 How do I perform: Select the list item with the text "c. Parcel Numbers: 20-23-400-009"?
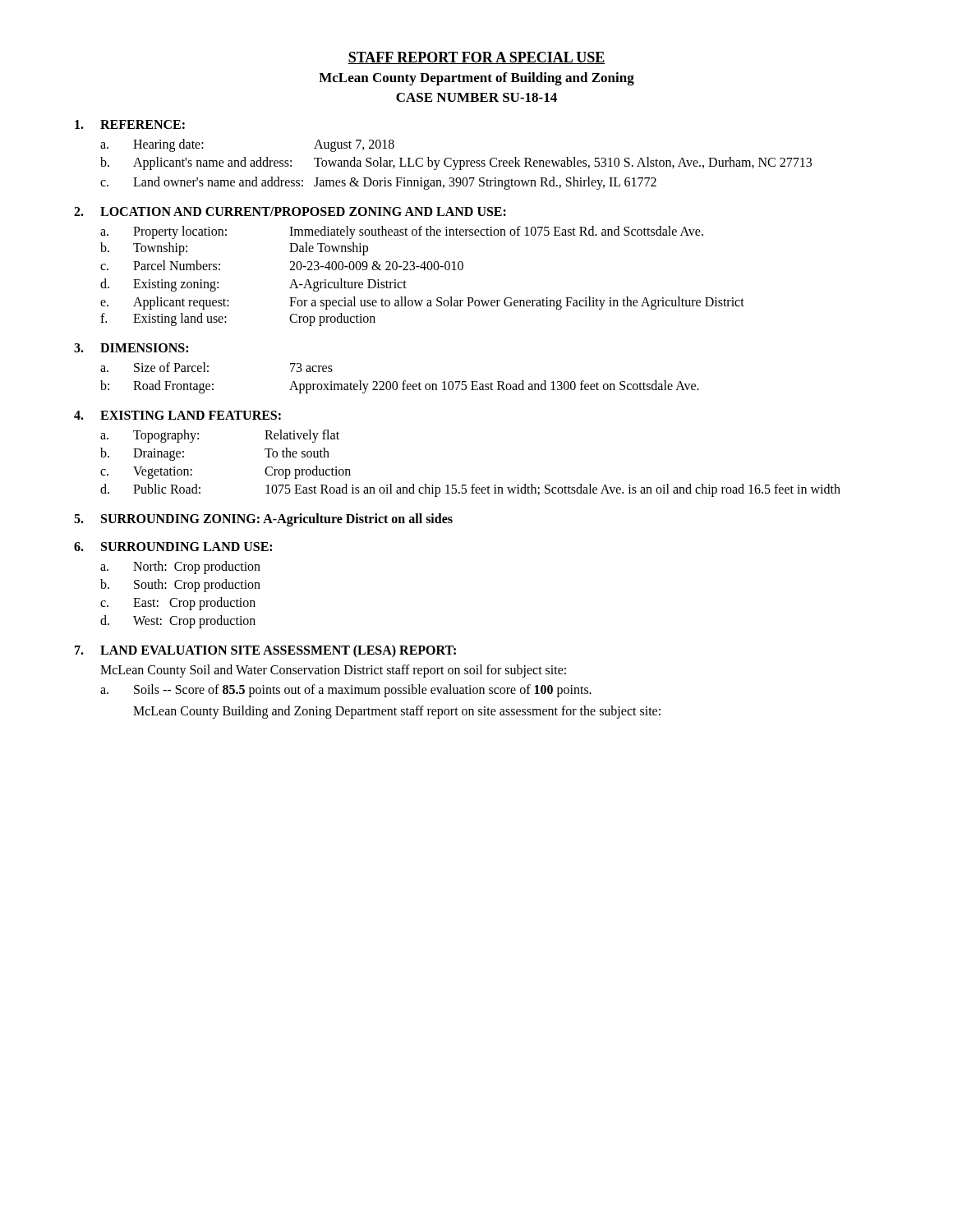[x=174, y=265]
